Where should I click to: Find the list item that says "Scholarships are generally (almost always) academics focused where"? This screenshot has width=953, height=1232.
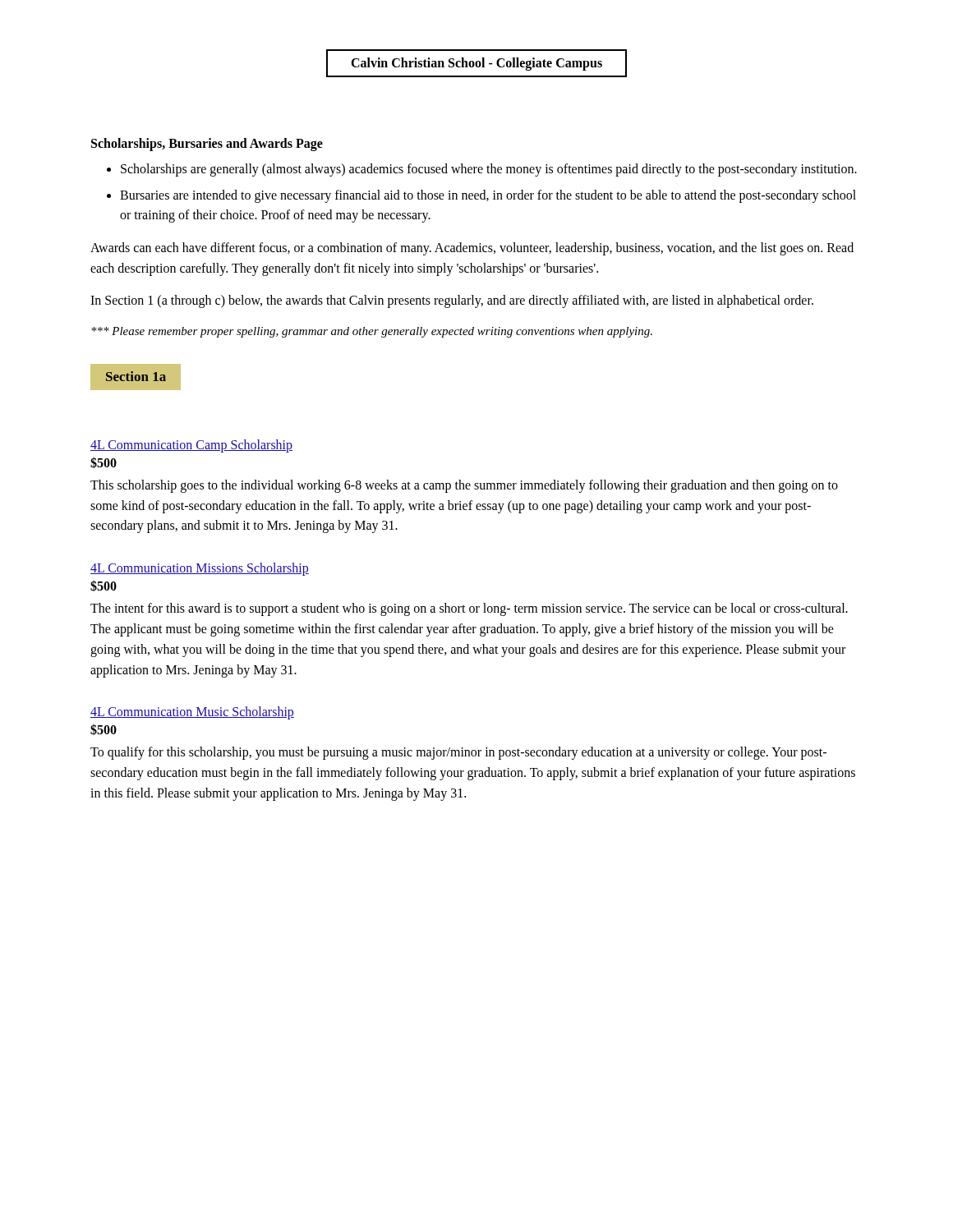pyautogui.click(x=489, y=169)
